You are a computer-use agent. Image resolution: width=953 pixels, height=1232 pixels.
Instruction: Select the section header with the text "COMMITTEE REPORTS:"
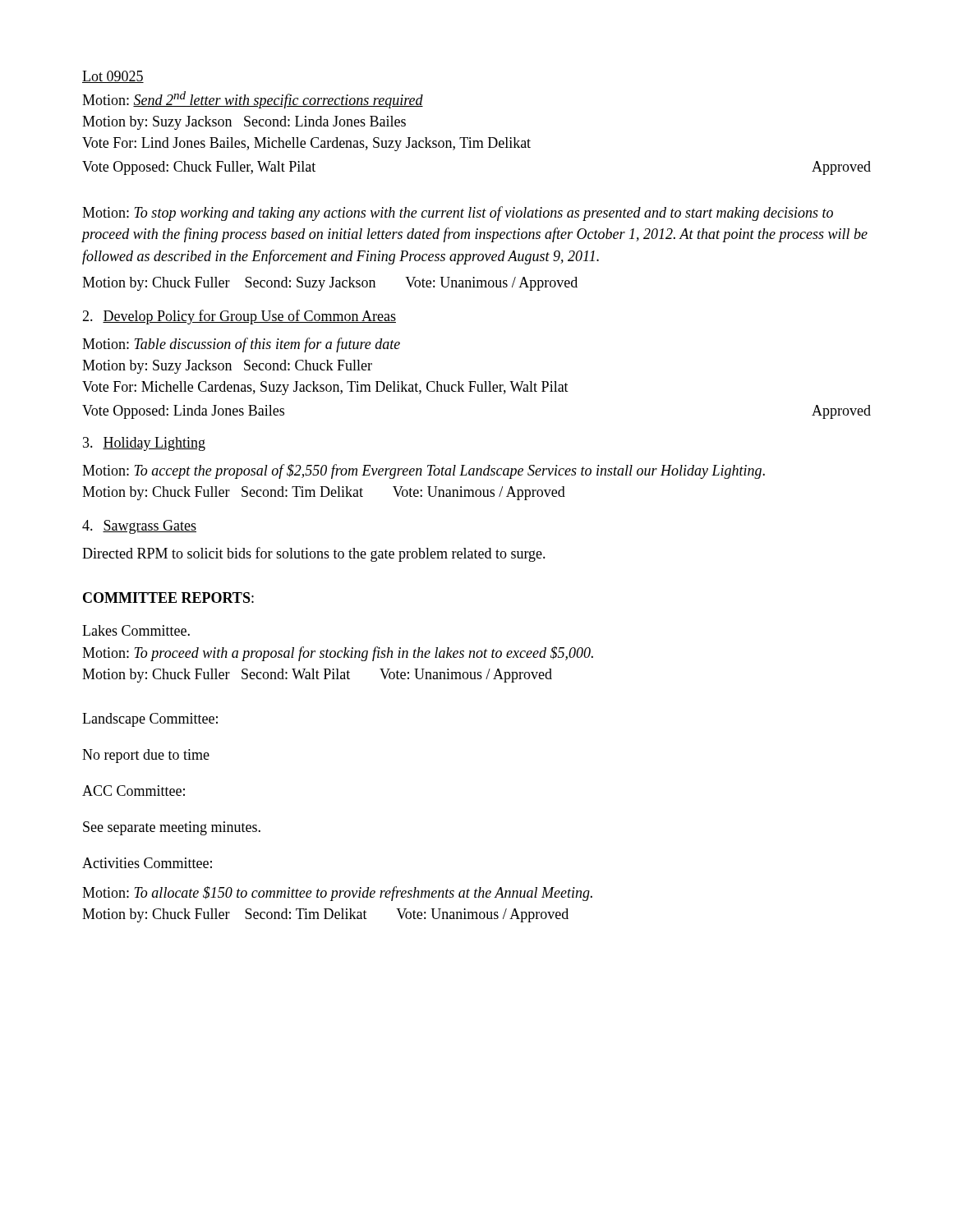pyautogui.click(x=168, y=598)
